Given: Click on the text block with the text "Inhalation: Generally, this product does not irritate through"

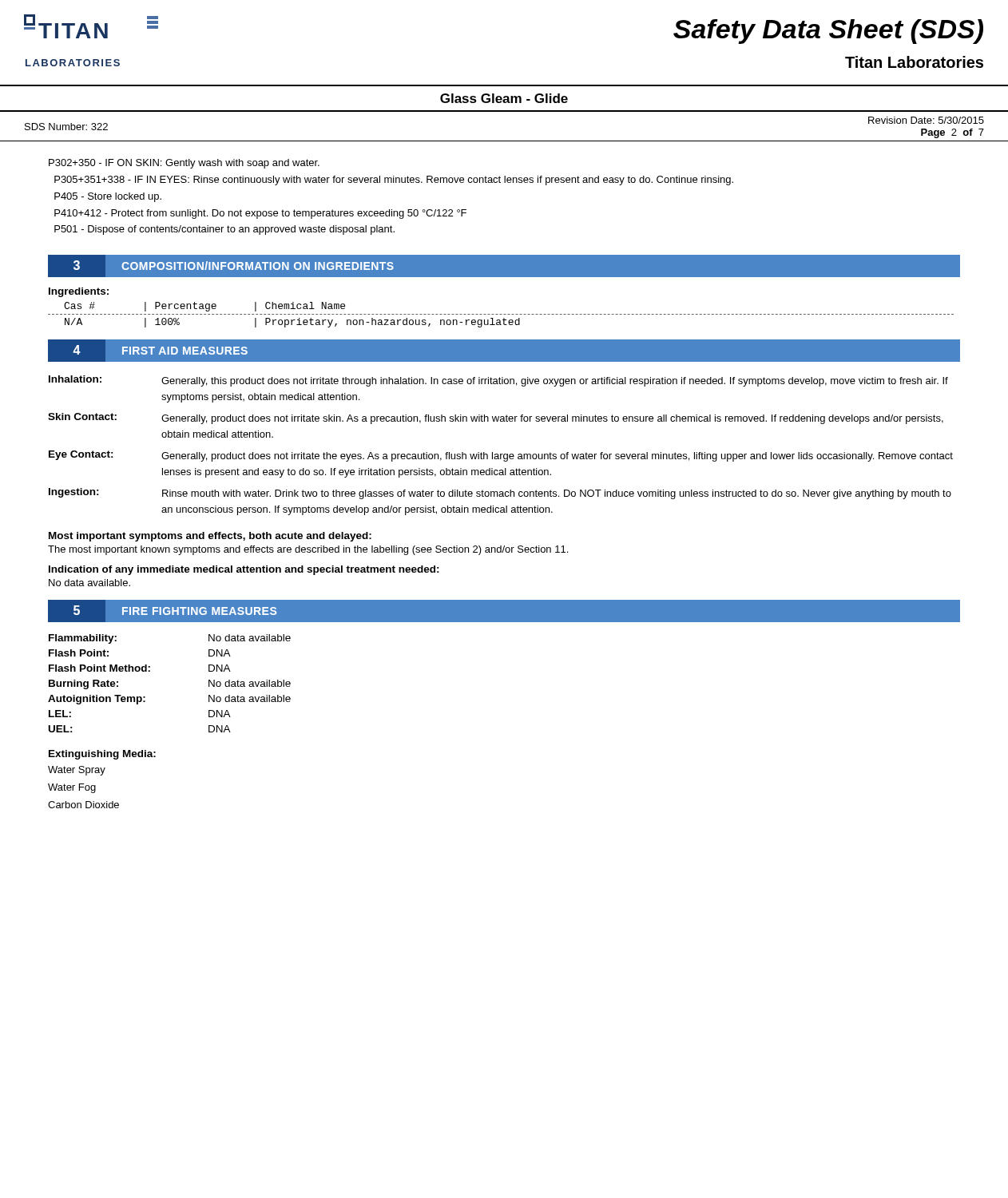Looking at the screenshot, I should (x=504, y=389).
